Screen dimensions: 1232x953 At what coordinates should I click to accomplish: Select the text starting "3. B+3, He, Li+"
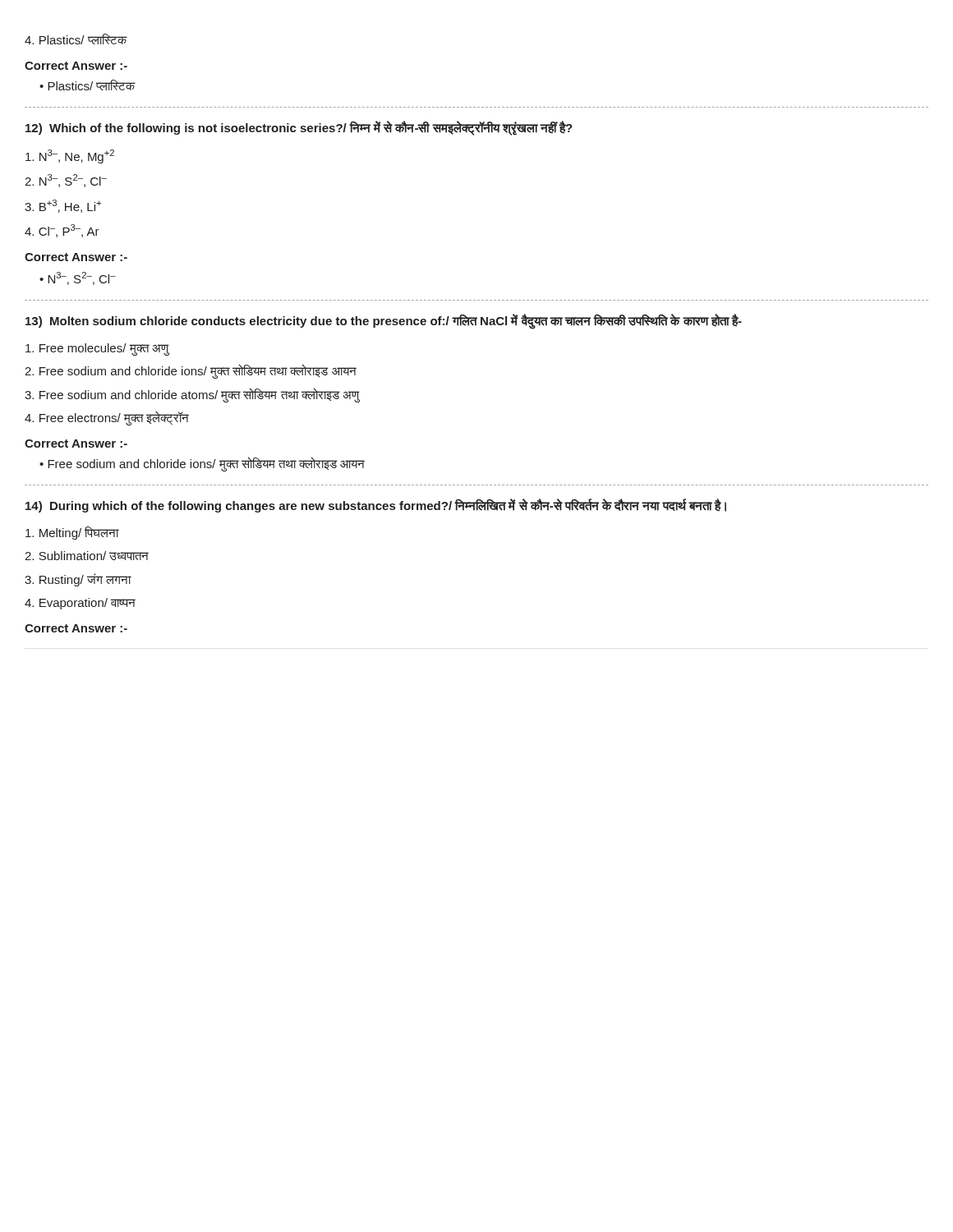point(63,205)
